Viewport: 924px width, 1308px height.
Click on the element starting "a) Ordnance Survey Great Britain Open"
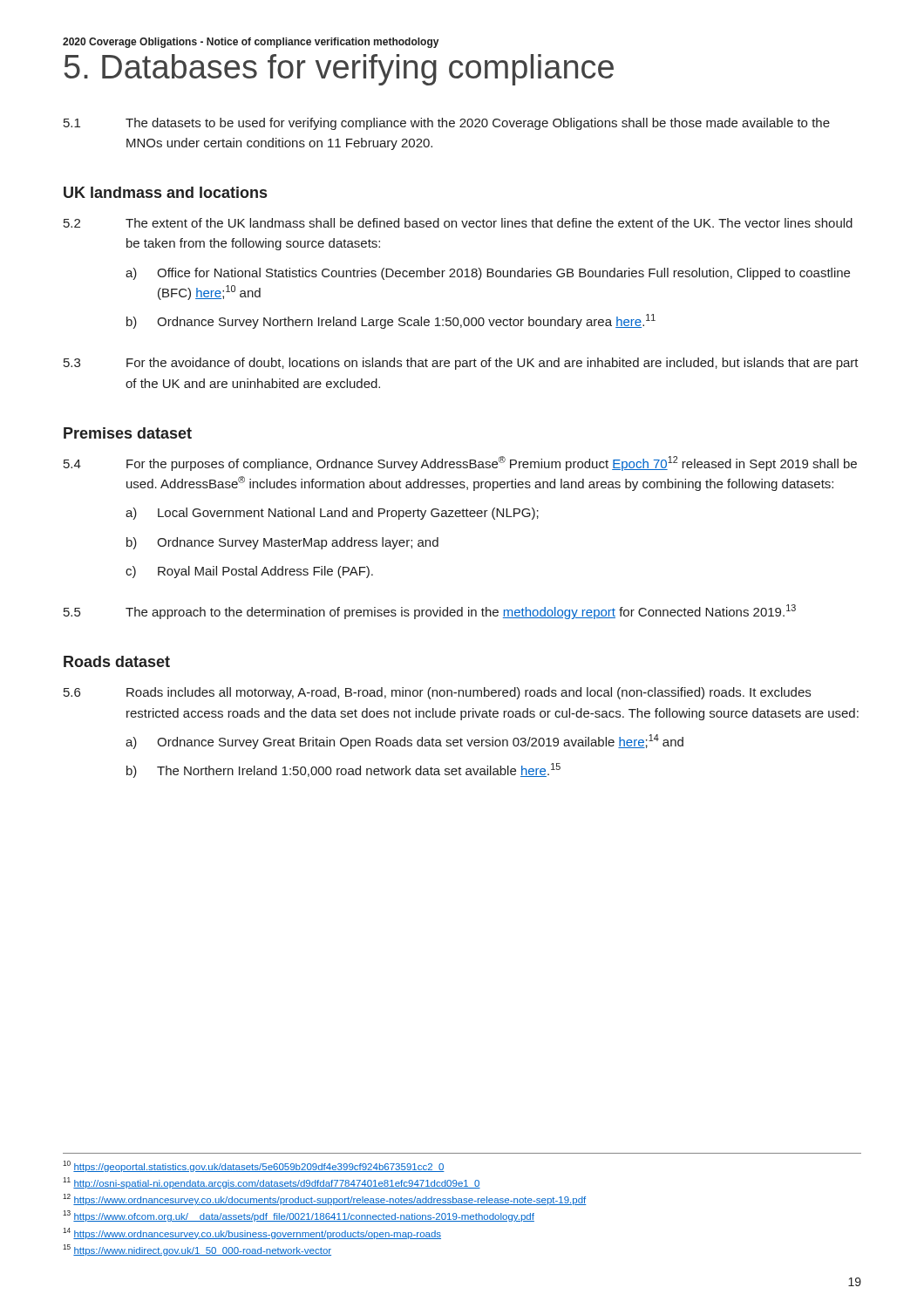pos(493,742)
